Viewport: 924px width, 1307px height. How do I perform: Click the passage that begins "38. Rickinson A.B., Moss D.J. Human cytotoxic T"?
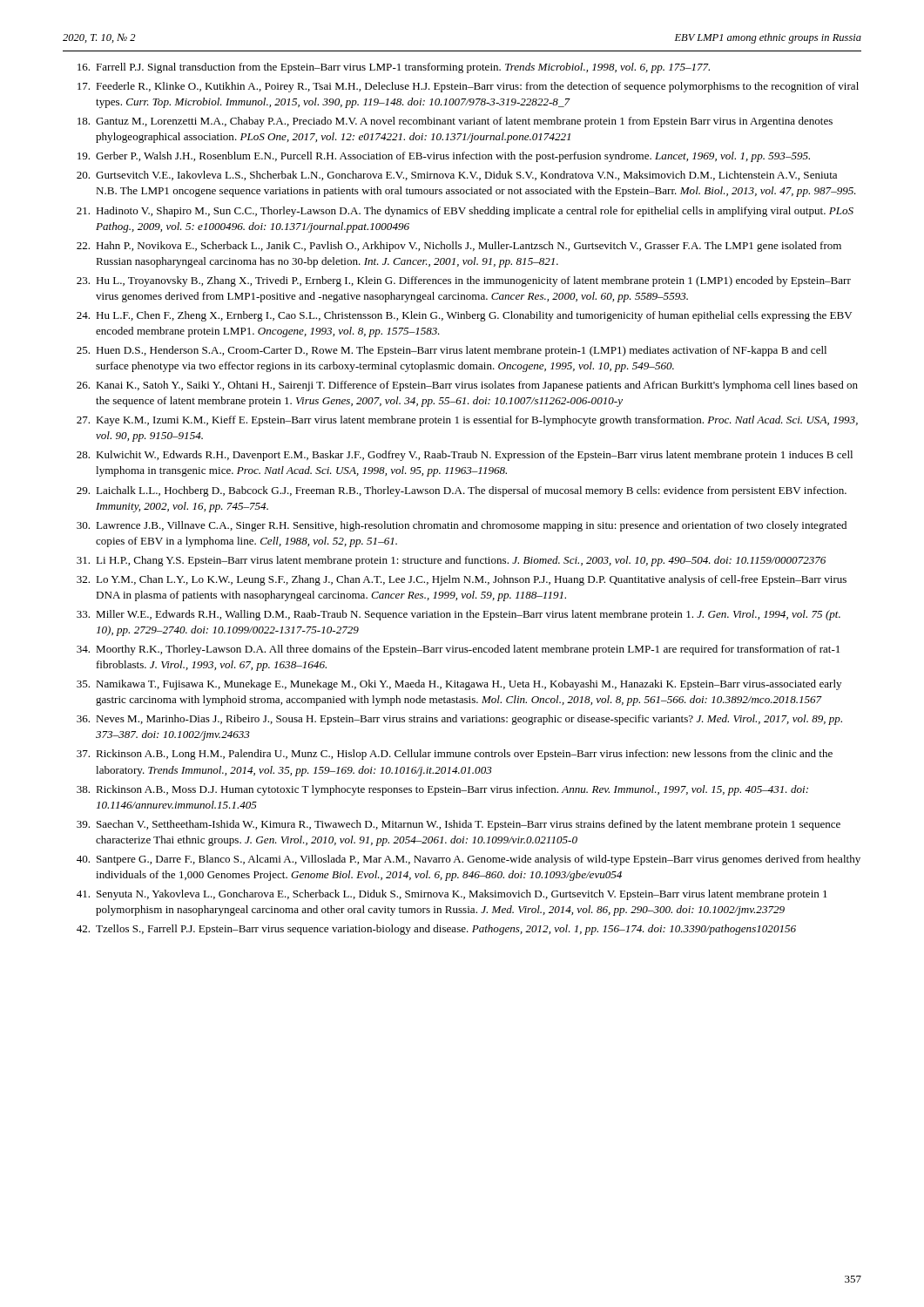[x=462, y=797]
